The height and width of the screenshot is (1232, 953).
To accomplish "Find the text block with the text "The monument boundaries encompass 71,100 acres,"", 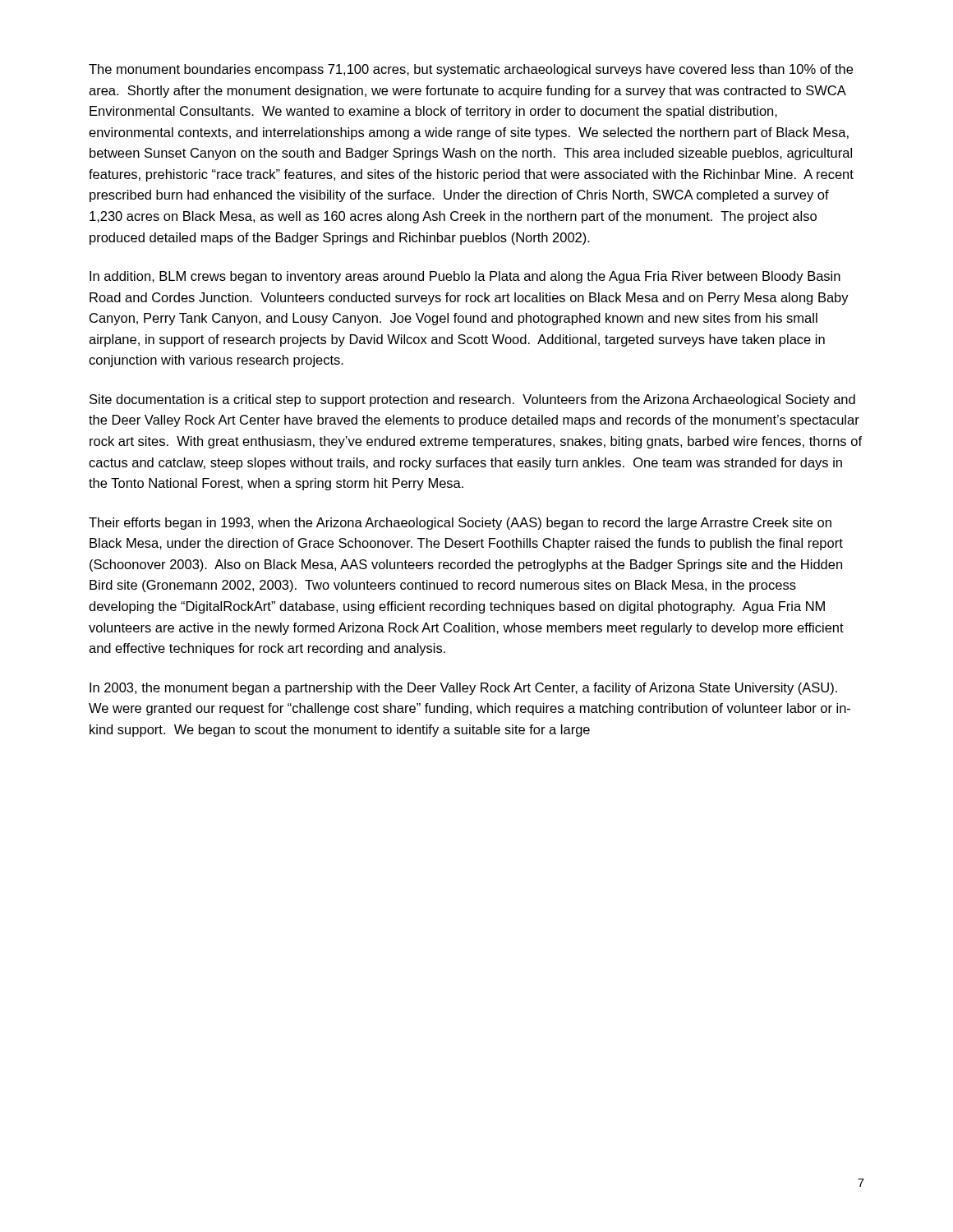I will click(x=471, y=153).
